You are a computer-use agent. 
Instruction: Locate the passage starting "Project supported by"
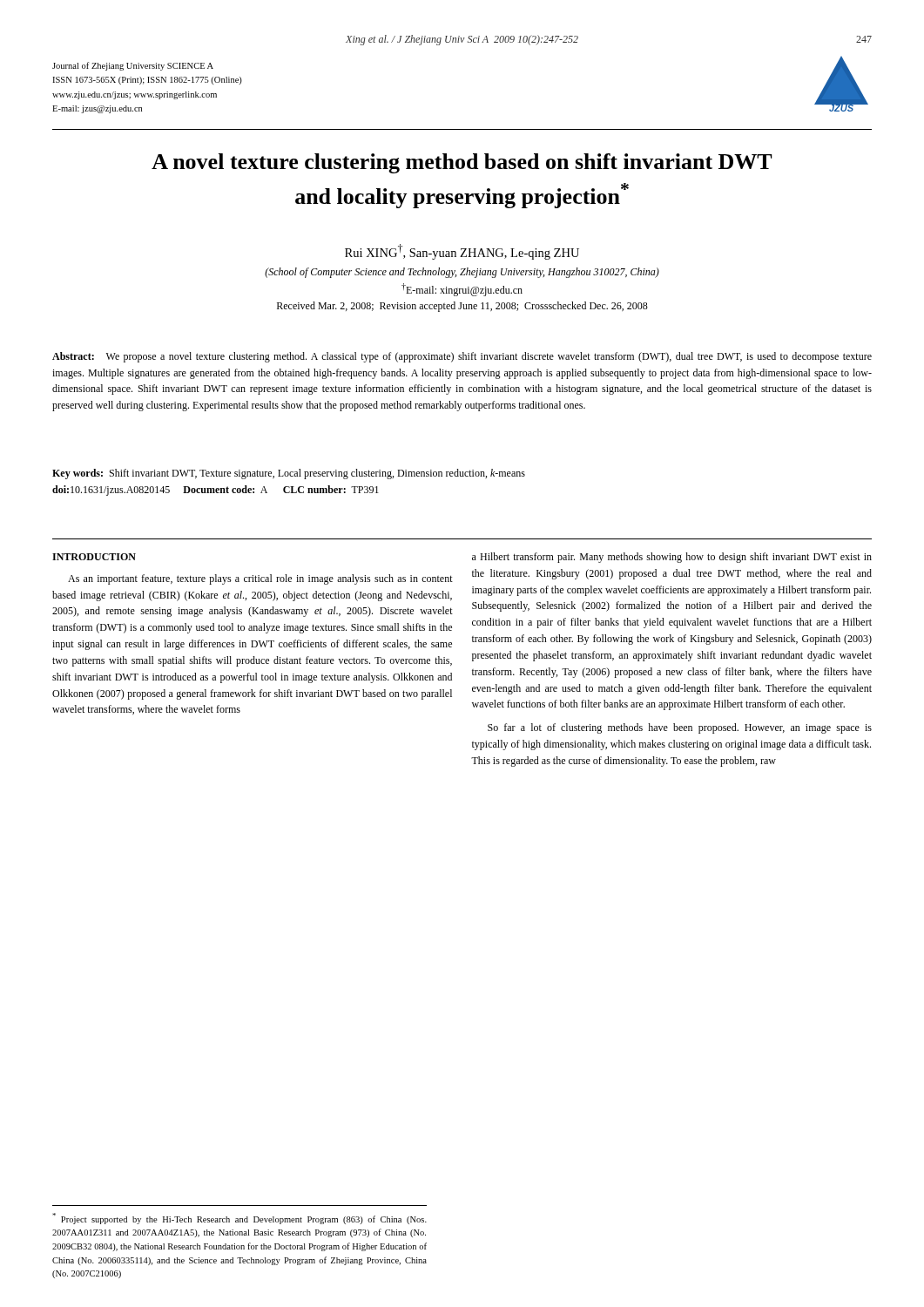(240, 1245)
